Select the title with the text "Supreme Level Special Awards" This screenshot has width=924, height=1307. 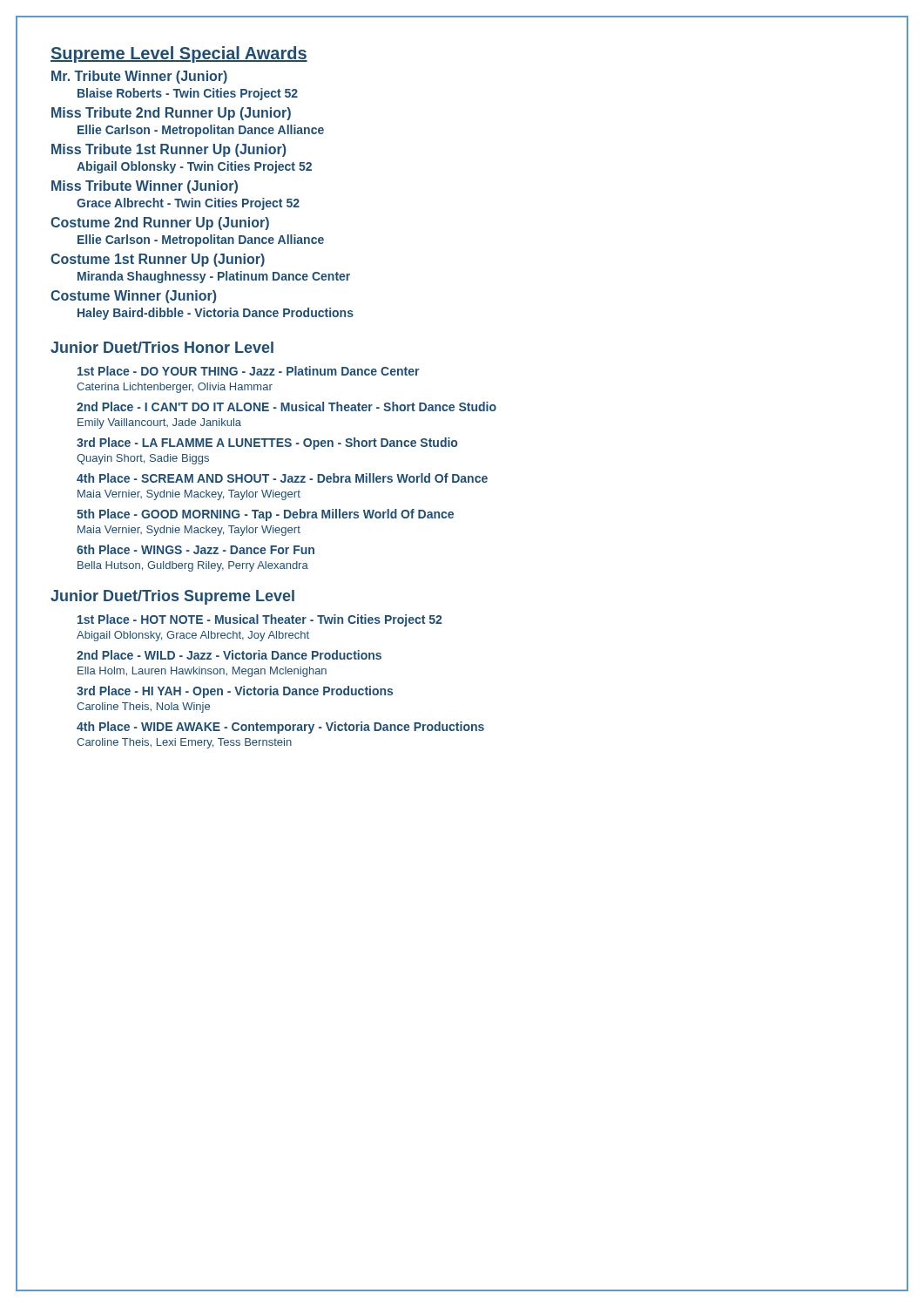179,53
